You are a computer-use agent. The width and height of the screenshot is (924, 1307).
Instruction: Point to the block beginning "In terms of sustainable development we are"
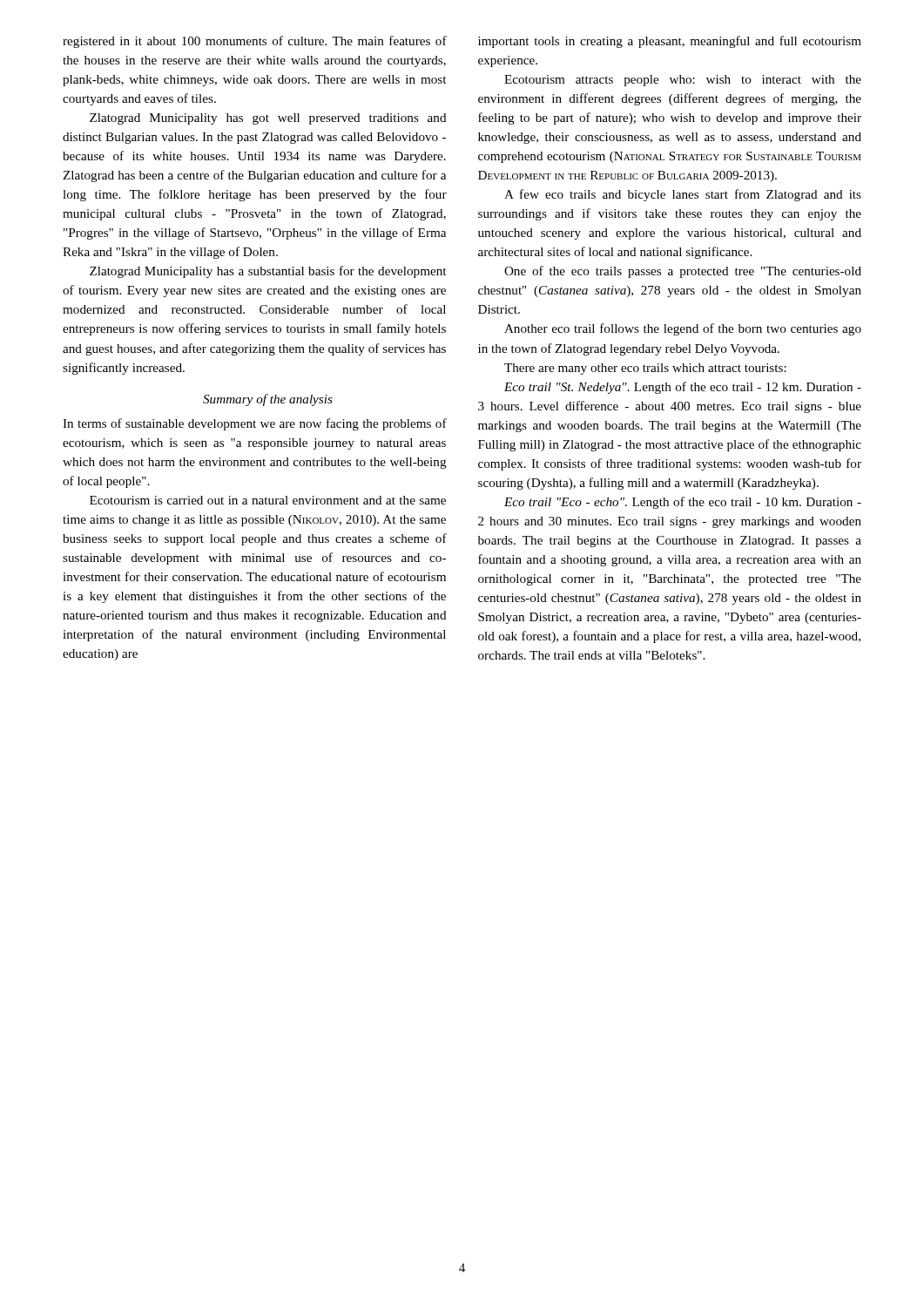[x=255, y=452]
